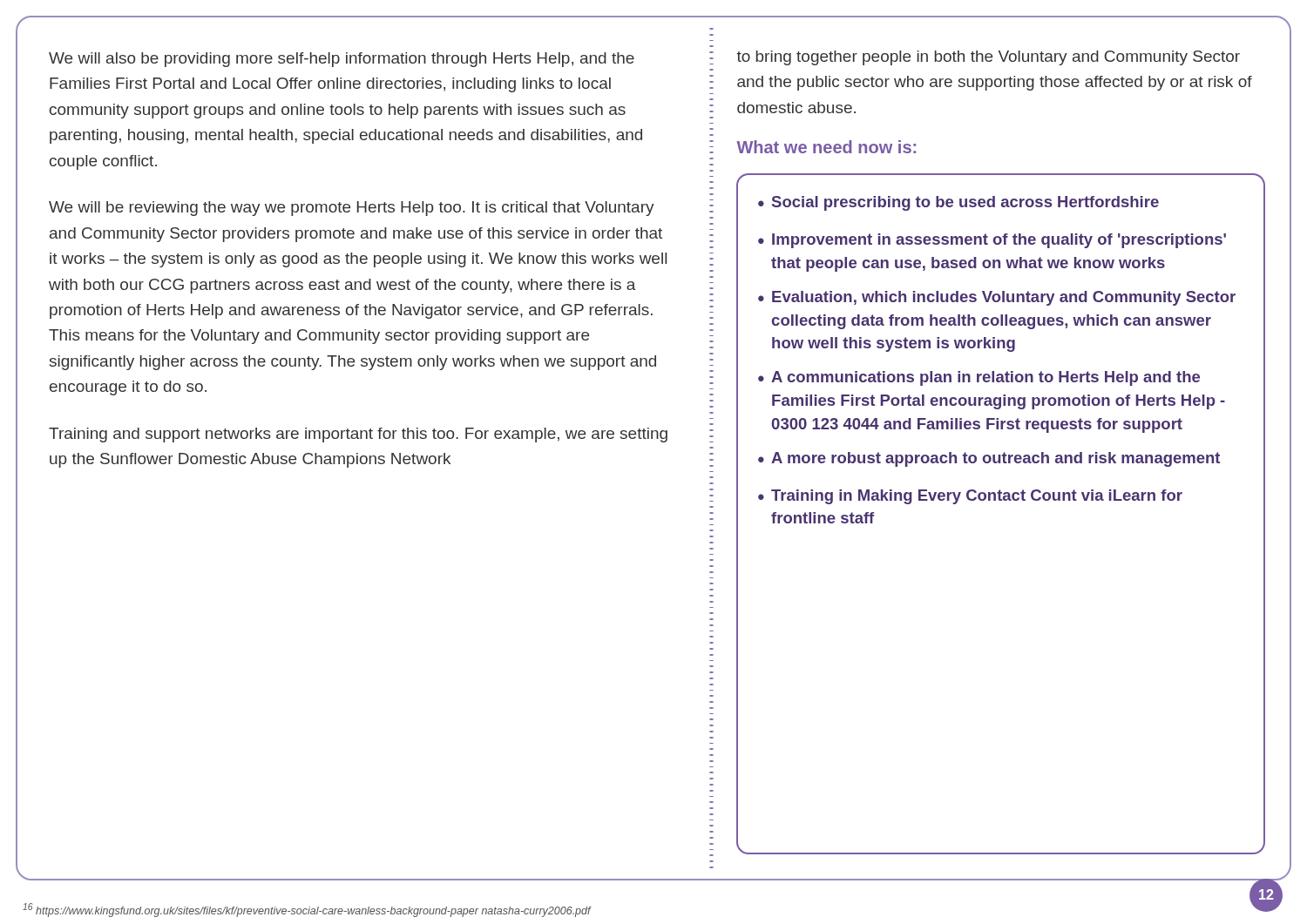Locate the section header that opens with "What we need now"

(x=827, y=147)
